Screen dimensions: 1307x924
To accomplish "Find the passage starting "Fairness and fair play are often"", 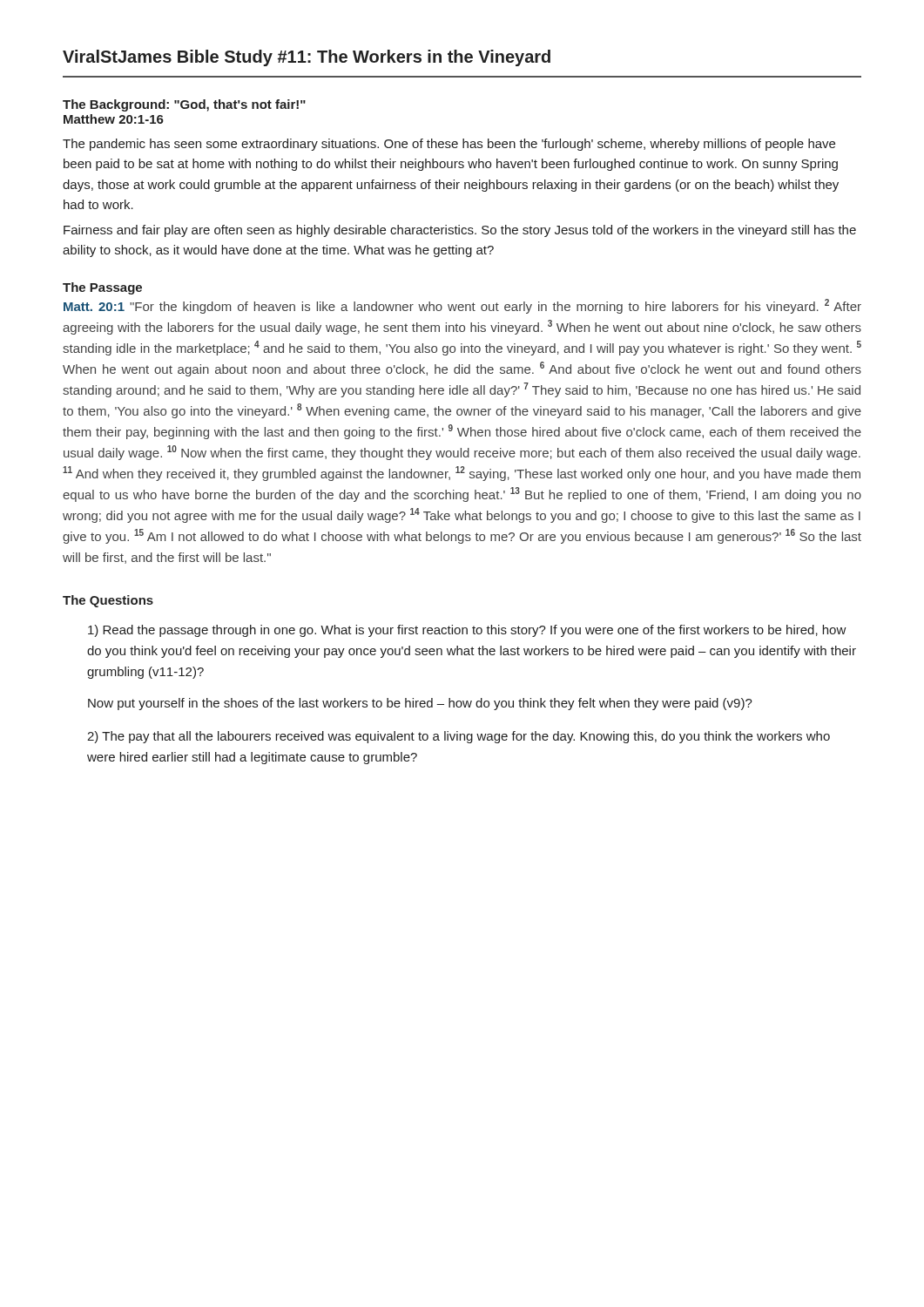I will (x=460, y=240).
